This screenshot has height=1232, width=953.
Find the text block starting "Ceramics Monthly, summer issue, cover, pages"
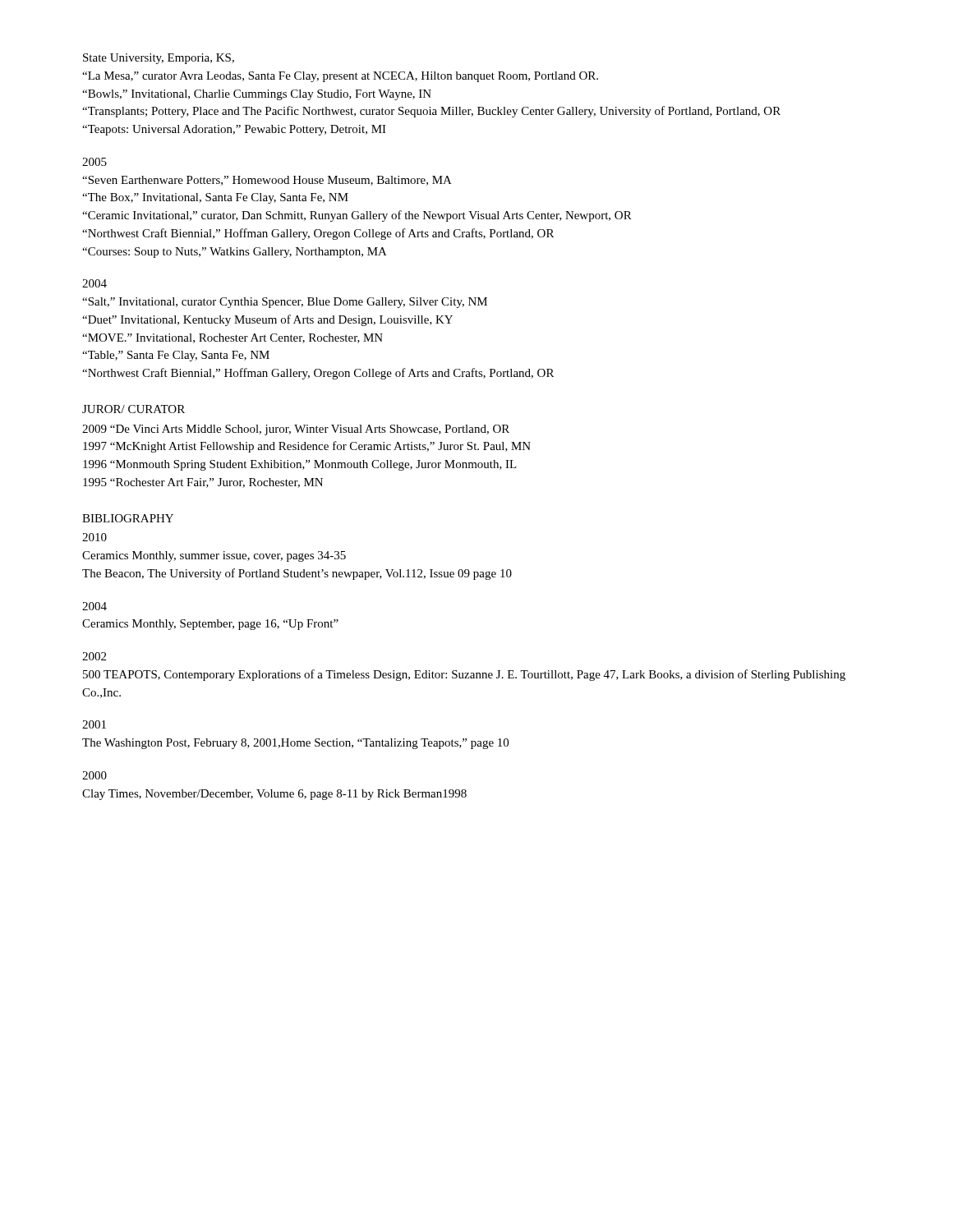pos(297,564)
